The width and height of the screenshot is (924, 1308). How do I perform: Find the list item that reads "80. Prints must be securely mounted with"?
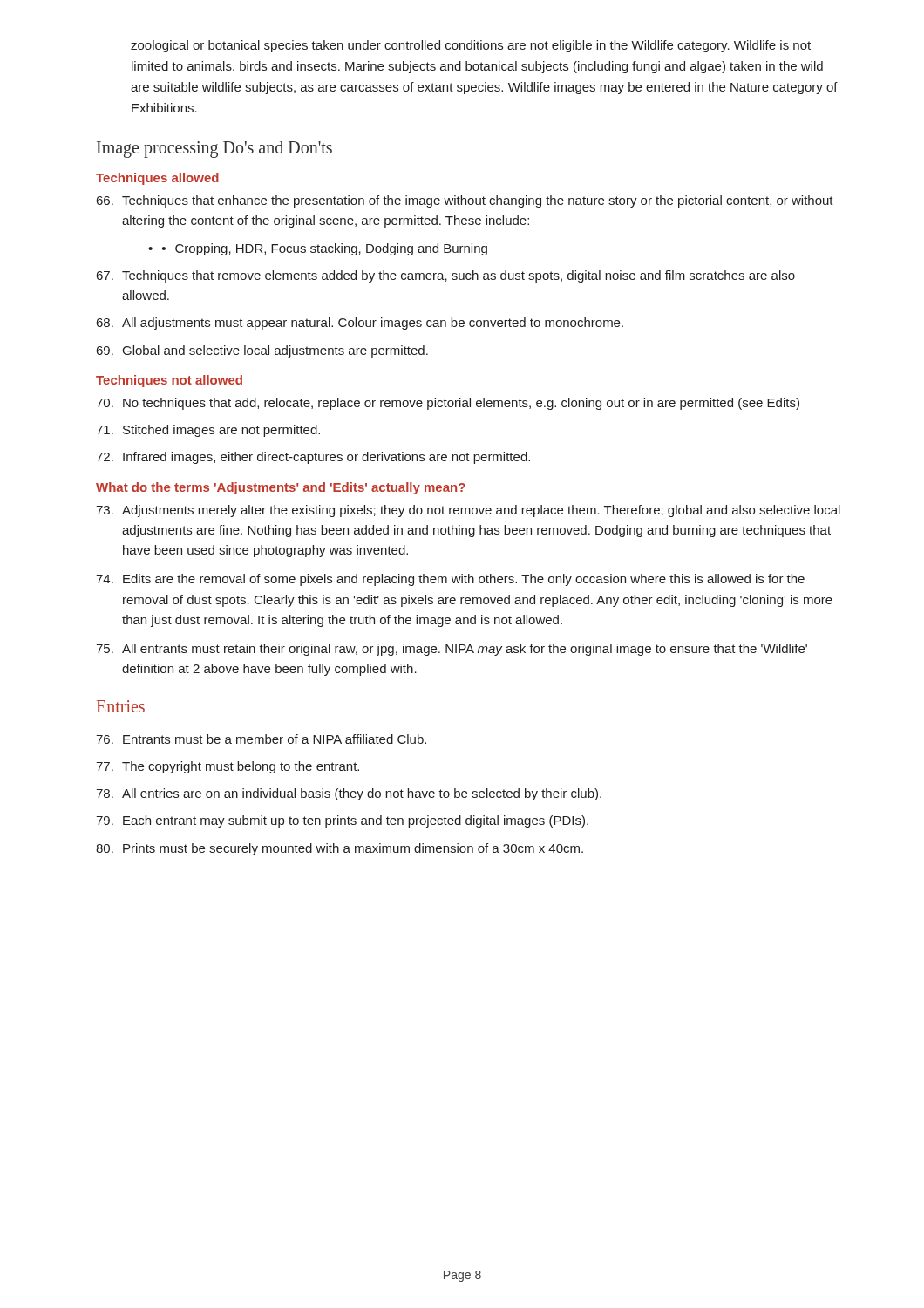coord(471,848)
